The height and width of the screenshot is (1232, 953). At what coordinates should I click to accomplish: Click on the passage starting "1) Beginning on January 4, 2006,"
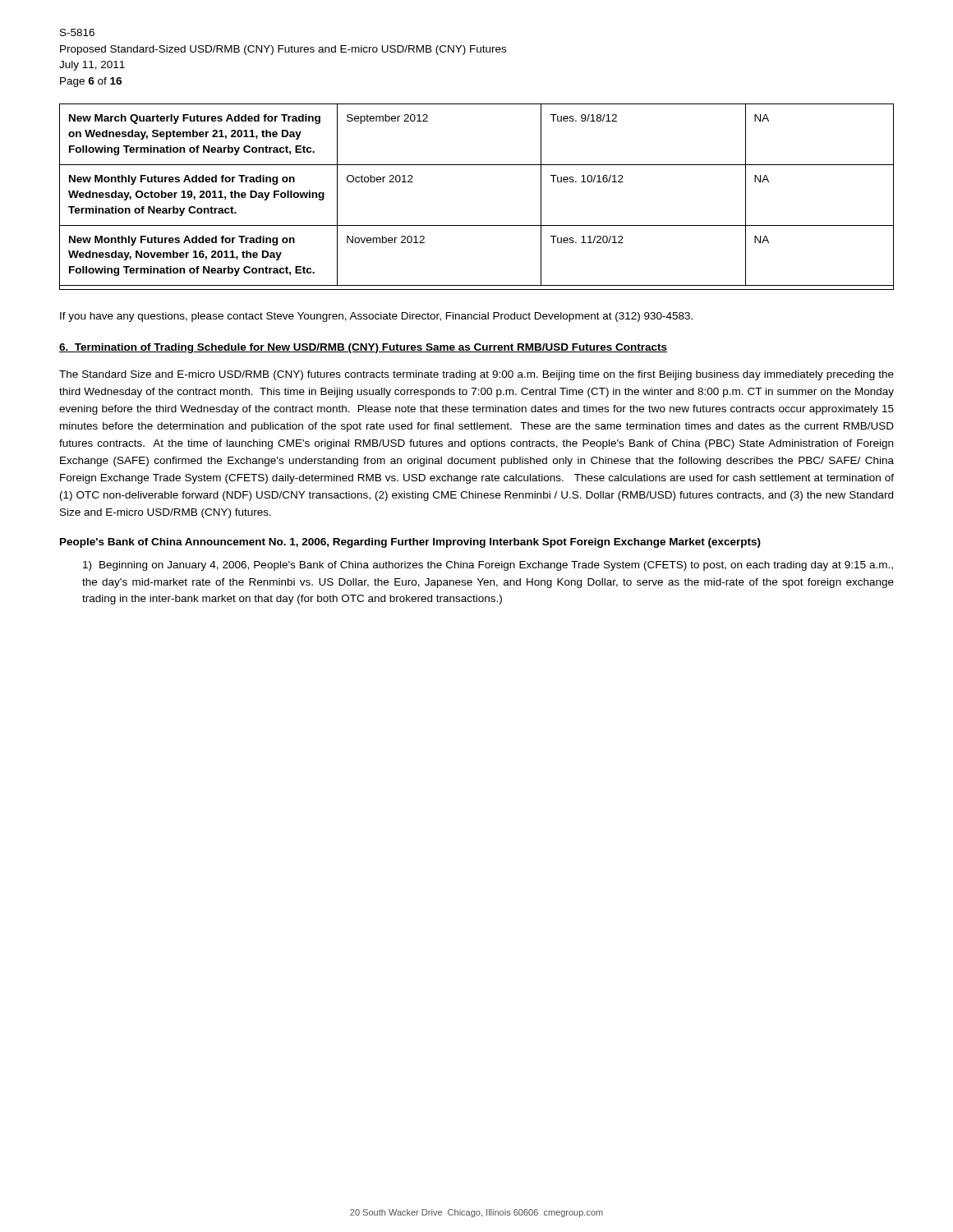click(x=488, y=582)
